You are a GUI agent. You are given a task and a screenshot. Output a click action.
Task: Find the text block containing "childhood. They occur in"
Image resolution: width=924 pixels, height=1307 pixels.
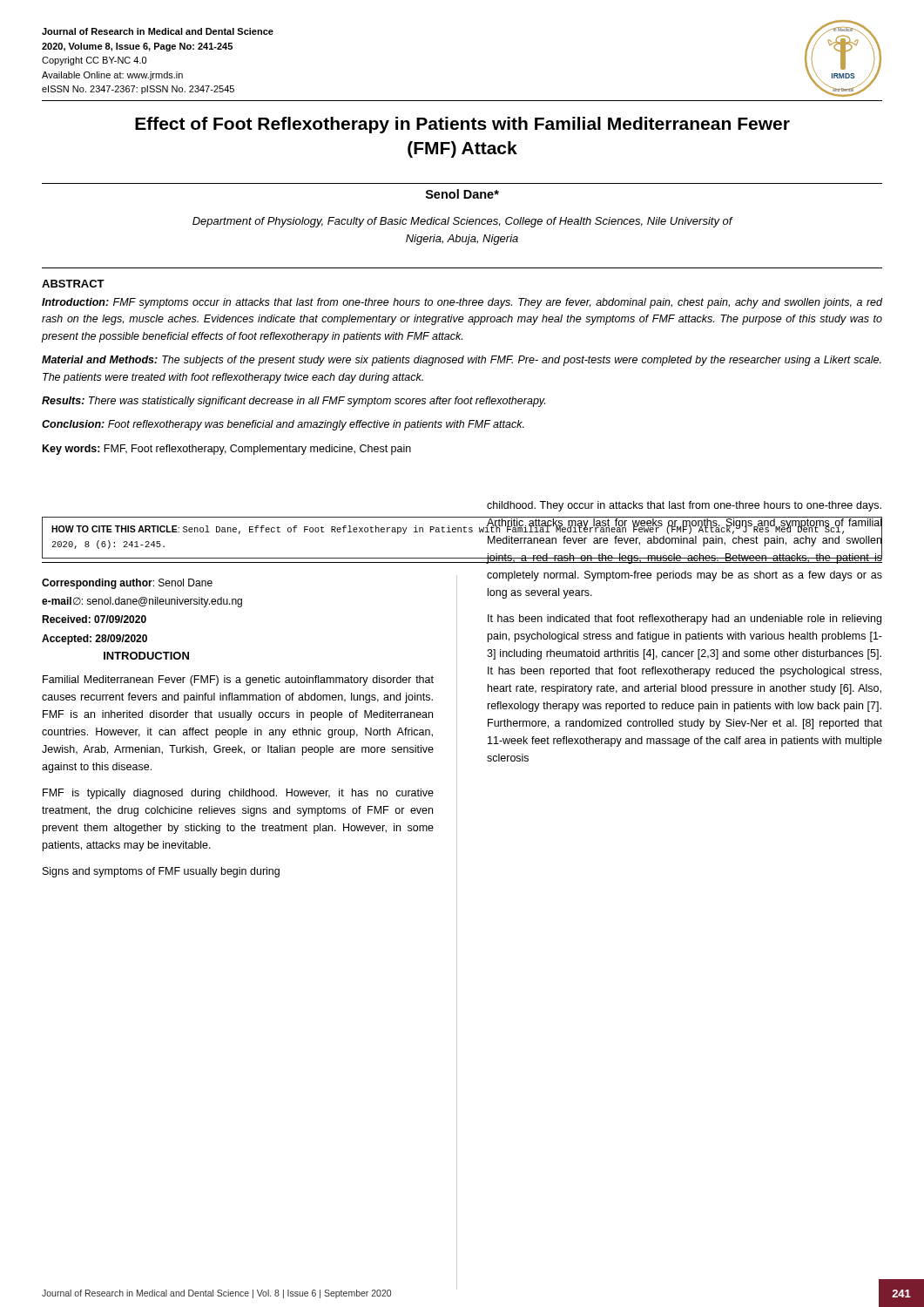[685, 549]
